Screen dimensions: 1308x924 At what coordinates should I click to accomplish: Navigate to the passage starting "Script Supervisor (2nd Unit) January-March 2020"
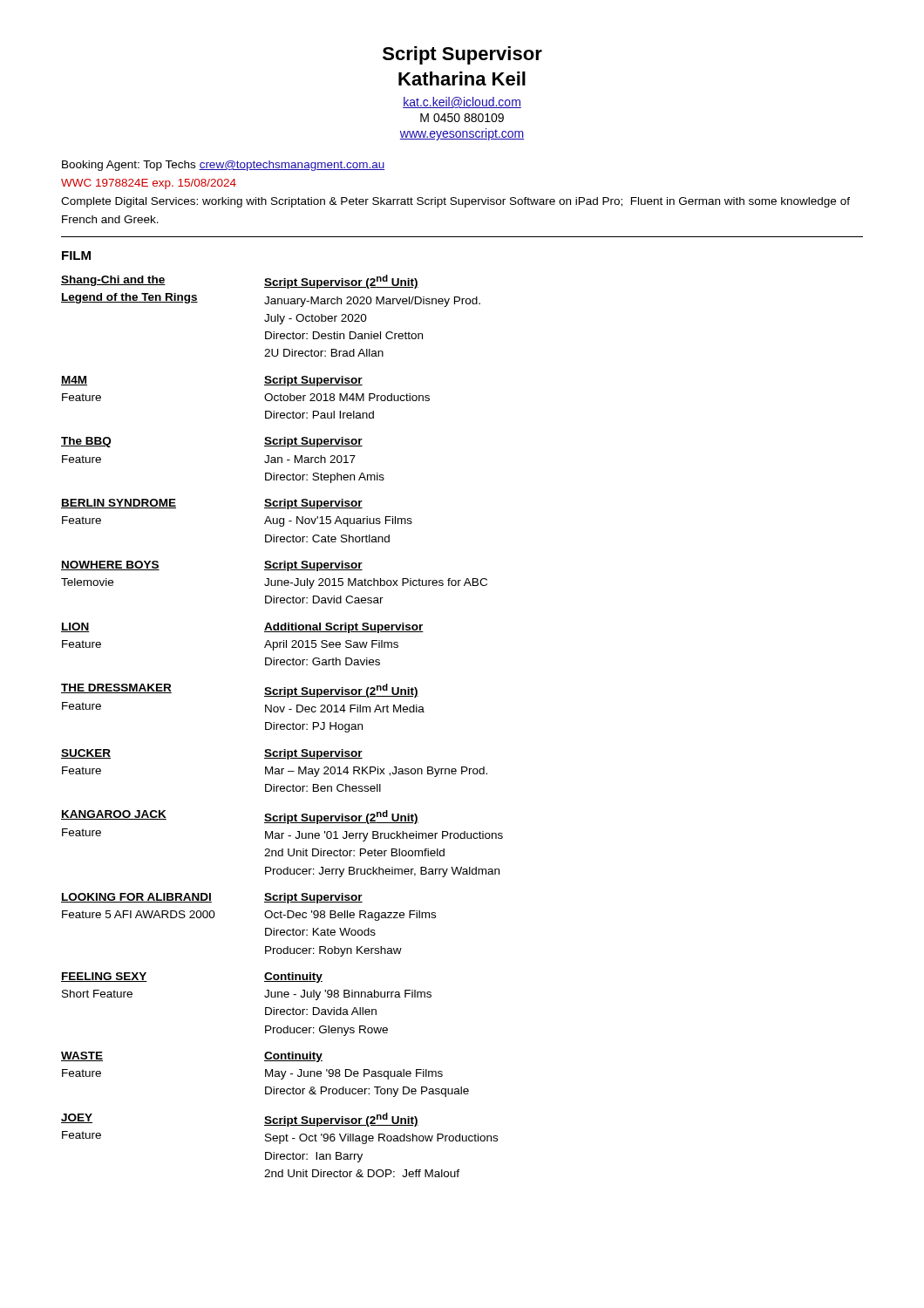373,316
